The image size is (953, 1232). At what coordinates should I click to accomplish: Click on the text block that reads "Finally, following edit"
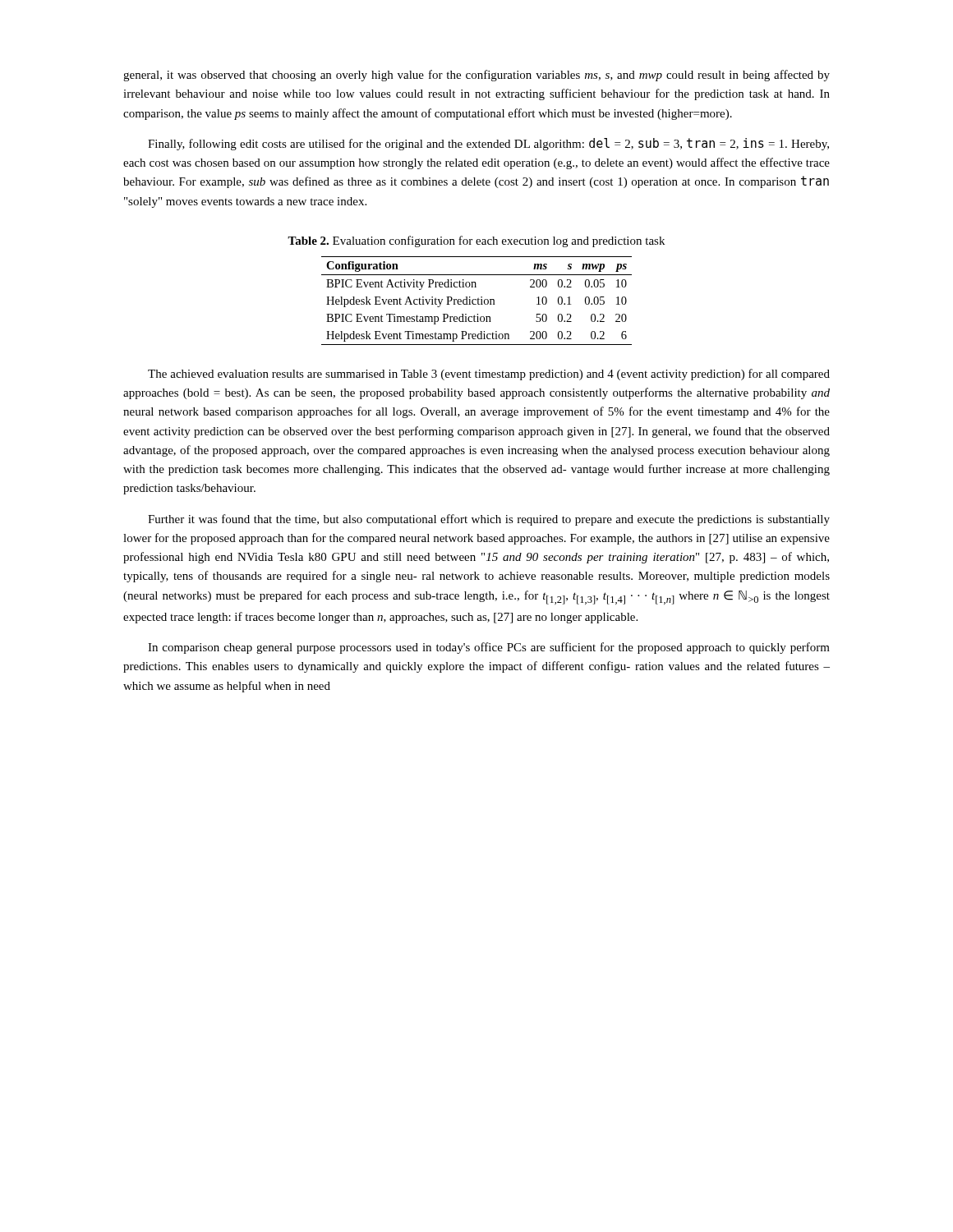[x=476, y=173]
